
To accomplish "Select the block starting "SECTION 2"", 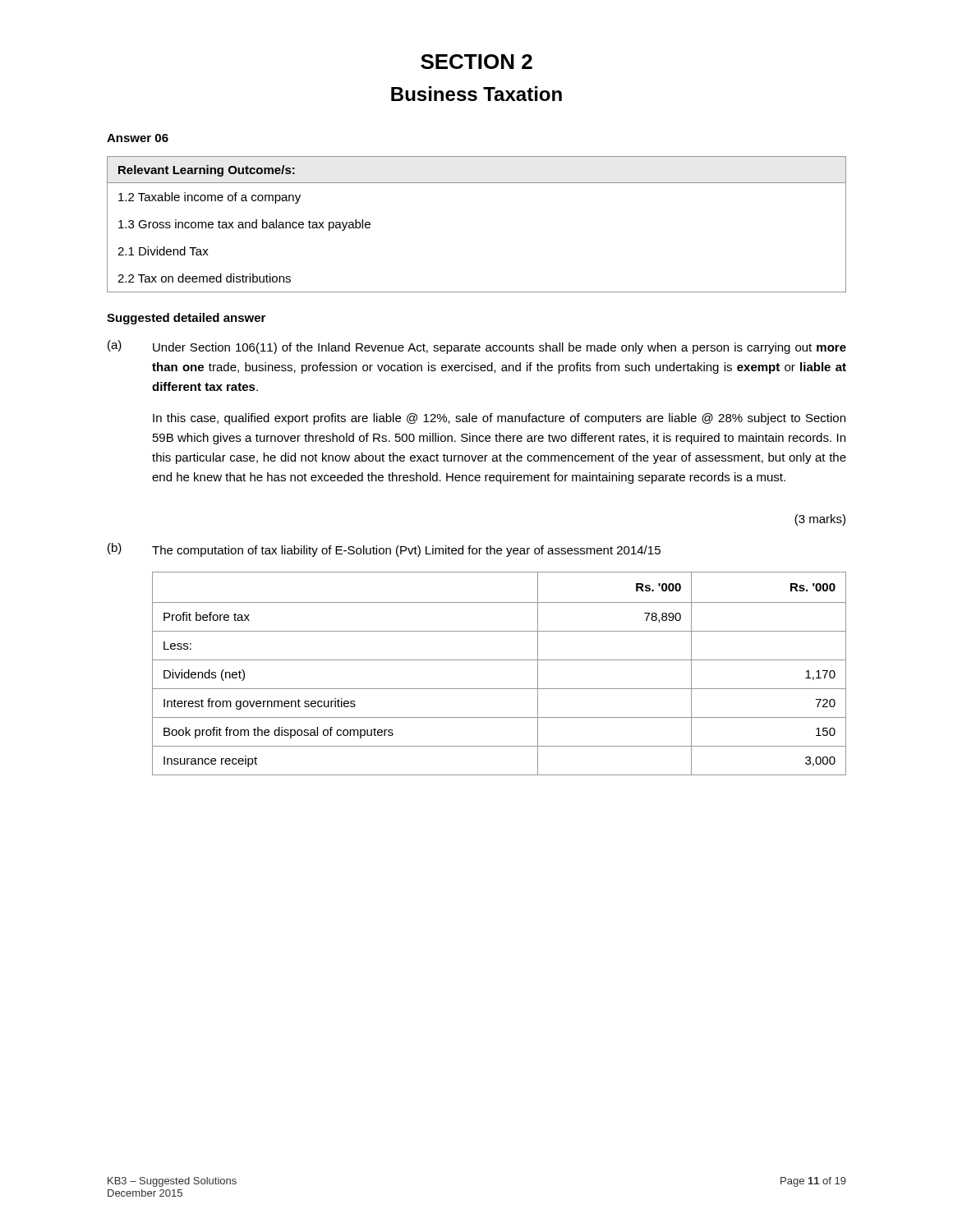I will pyautogui.click(x=476, y=62).
